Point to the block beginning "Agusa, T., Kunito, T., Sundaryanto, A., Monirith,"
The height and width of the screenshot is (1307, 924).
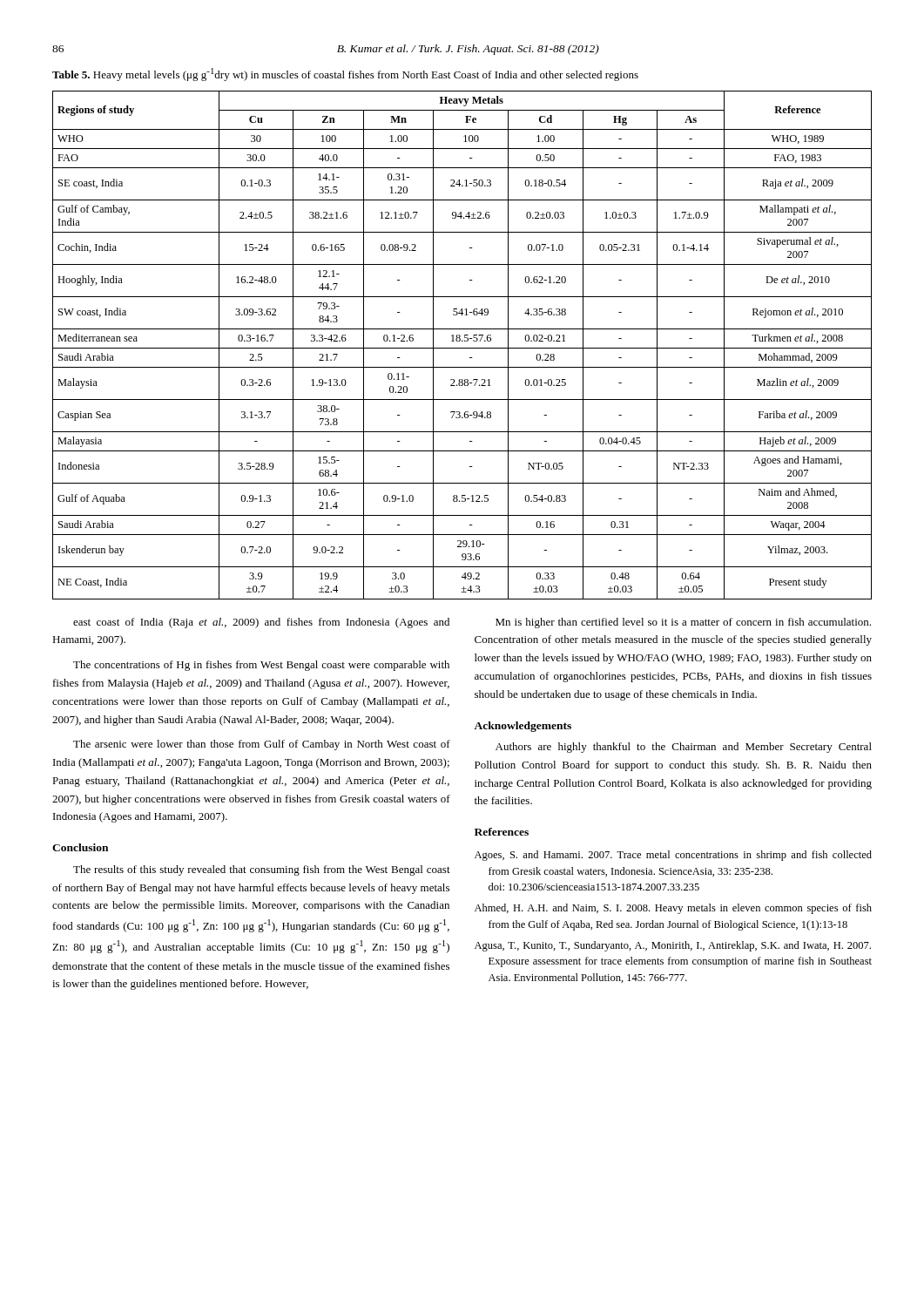(x=673, y=961)
